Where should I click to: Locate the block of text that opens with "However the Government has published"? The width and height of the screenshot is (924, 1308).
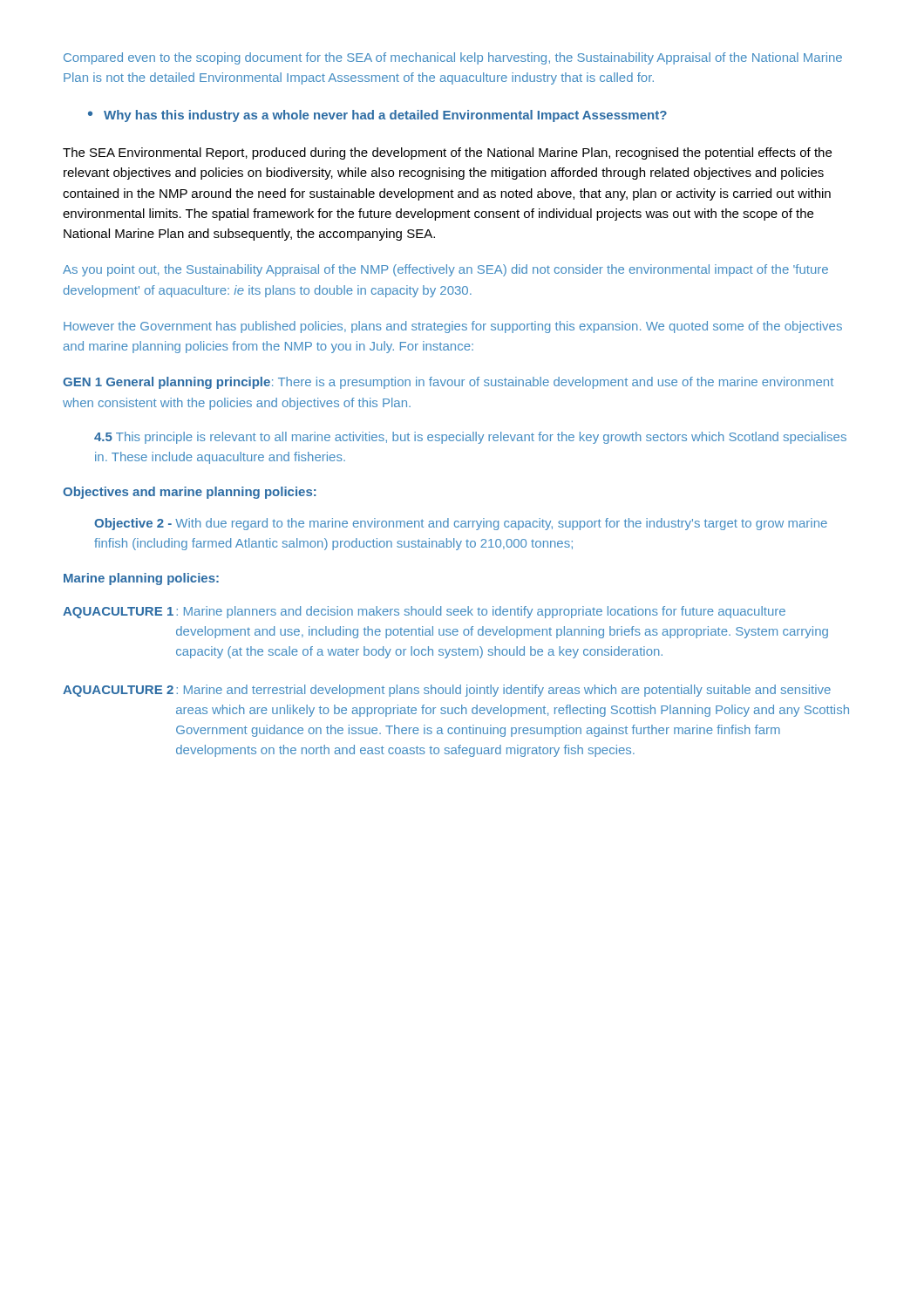pyautogui.click(x=453, y=336)
